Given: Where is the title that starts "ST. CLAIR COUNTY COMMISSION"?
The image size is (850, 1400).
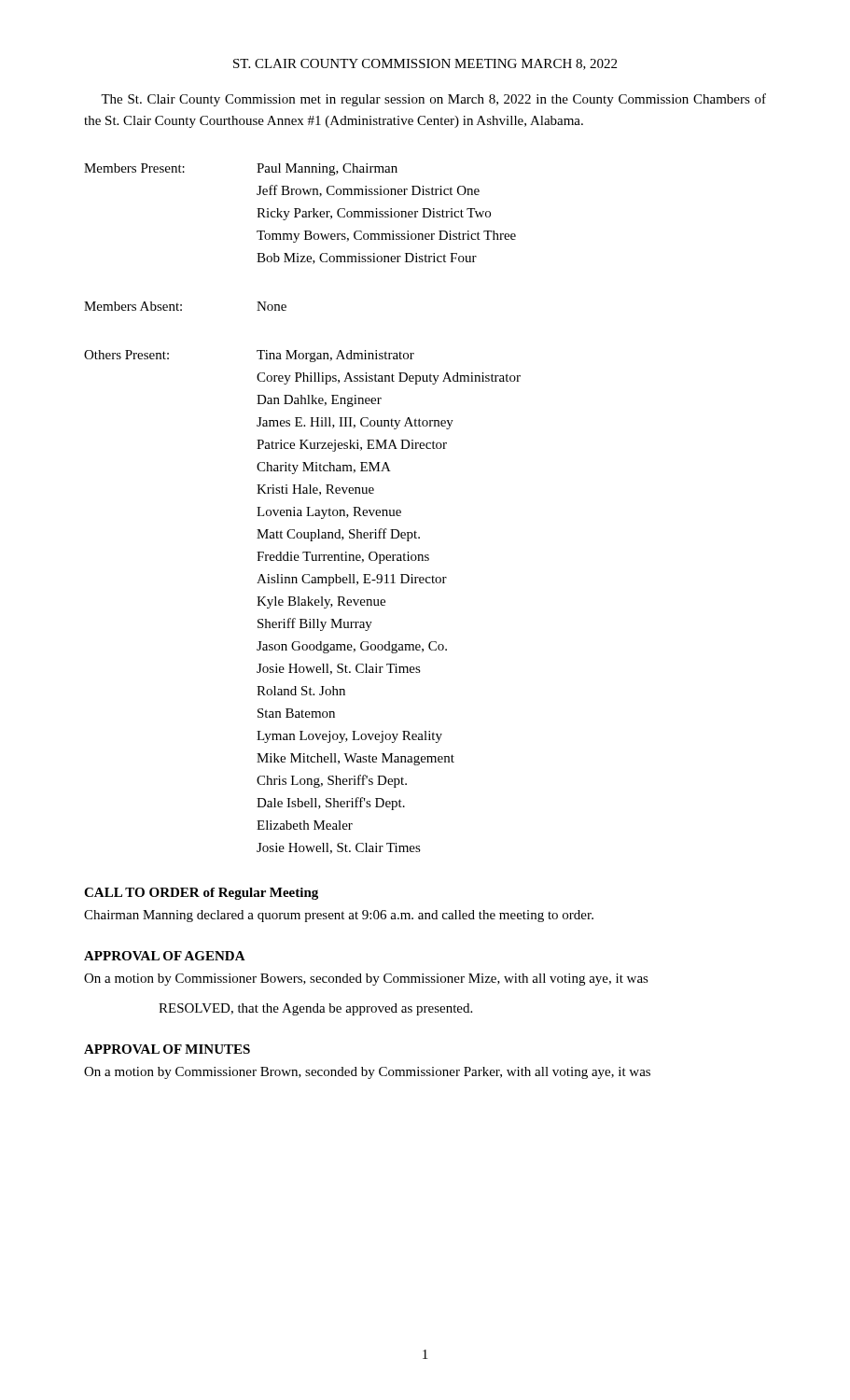Looking at the screenshot, I should coord(425,63).
